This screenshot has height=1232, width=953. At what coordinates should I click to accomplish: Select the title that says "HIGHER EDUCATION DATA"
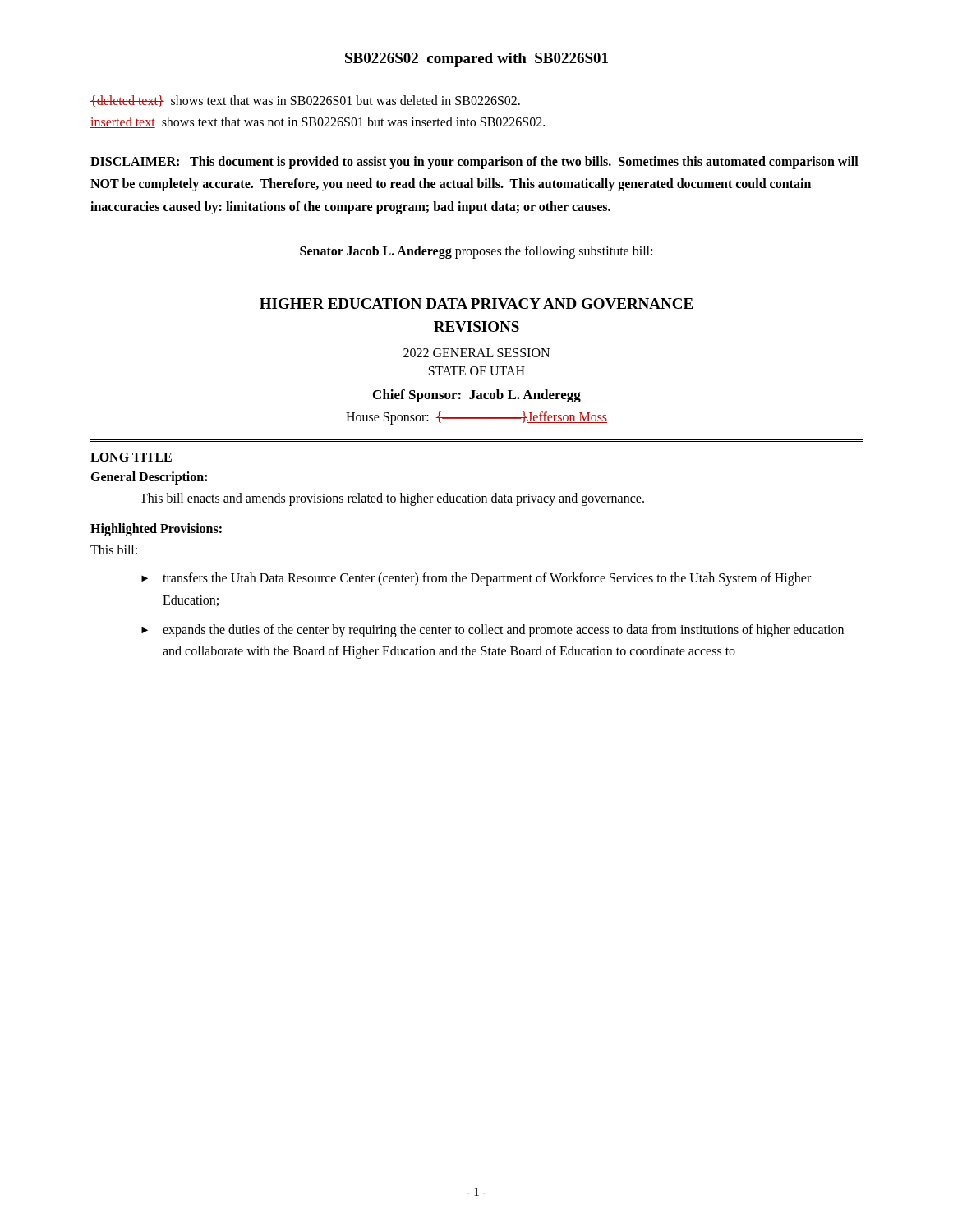(476, 315)
